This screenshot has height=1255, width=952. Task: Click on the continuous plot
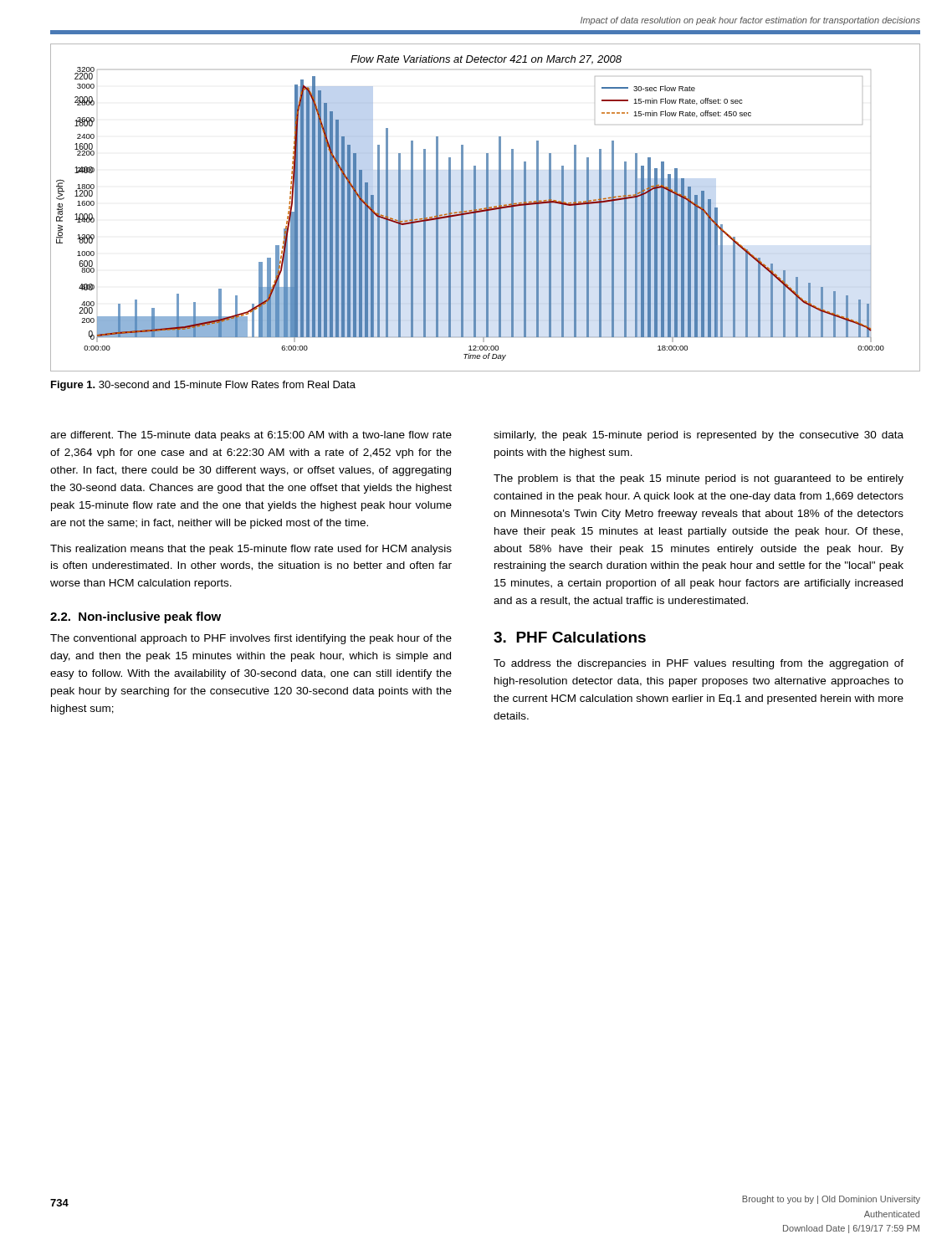tap(485, 208)
